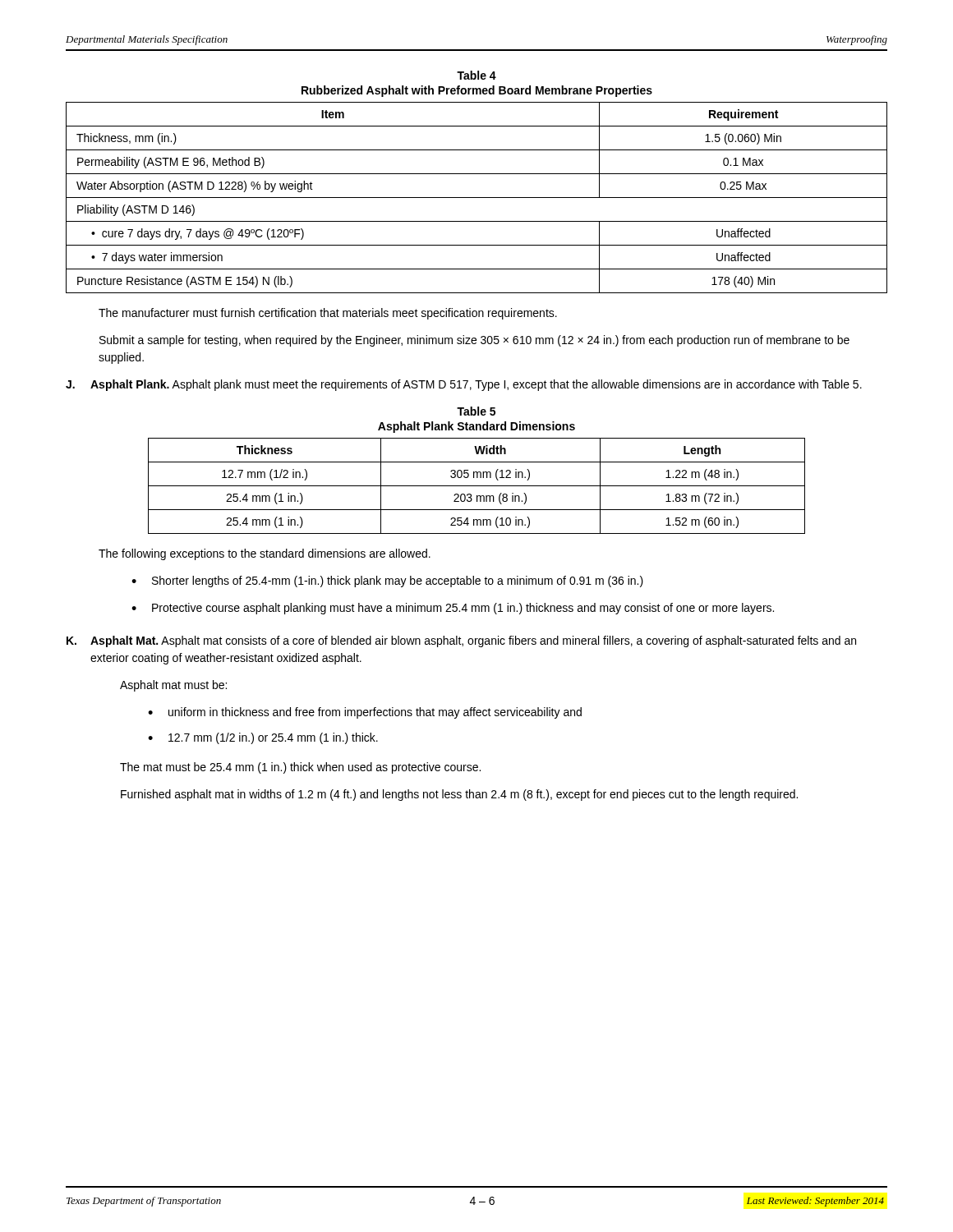Find the text block that reads "The following exceptions to the standard dimensions"
953x1232 pixels.
coord(265,554)
